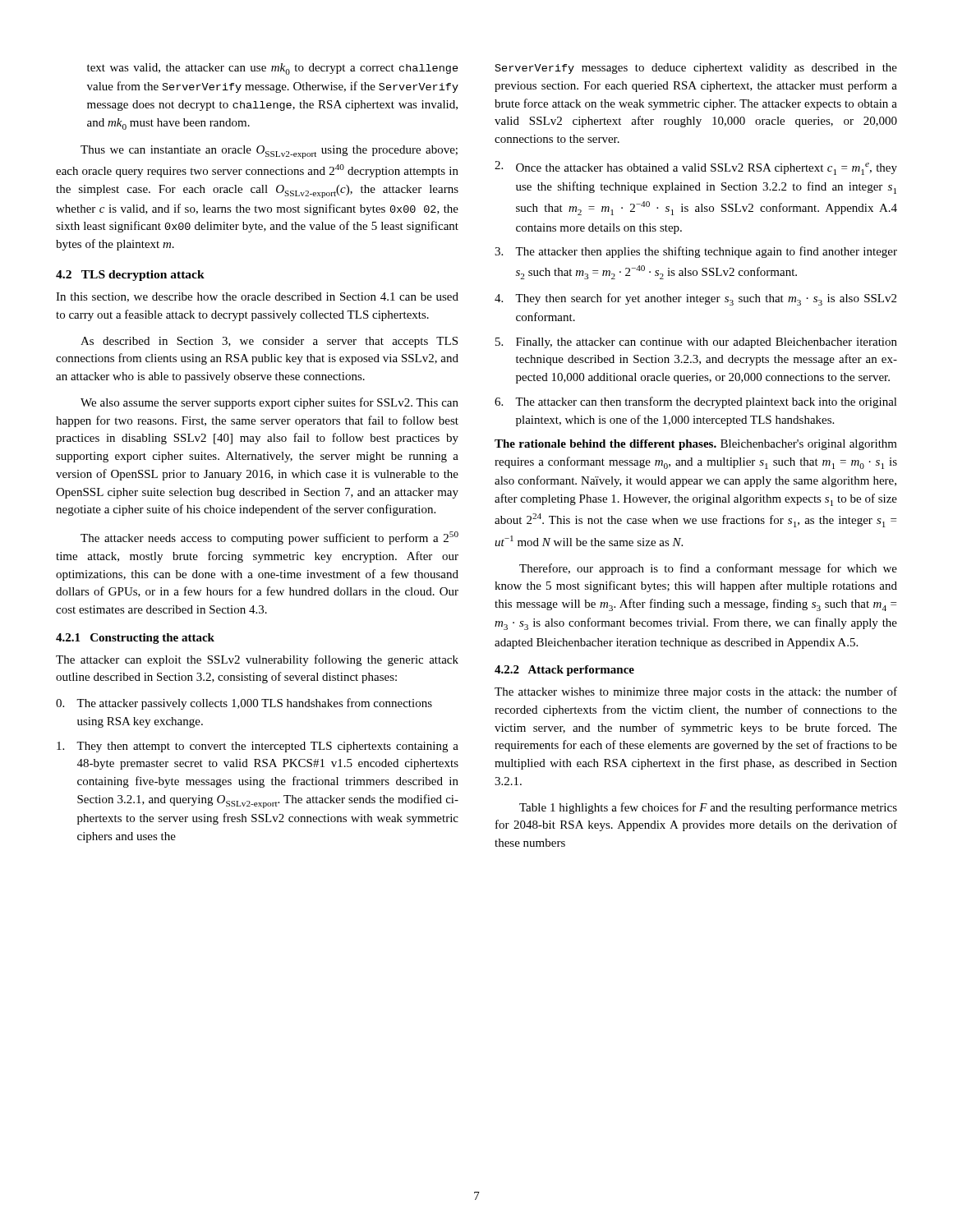This screenshot has height=1232, width=953.
Task: Where is the passage that starts "3. The attacker then applies the"?
Action: pyautogui.click(x=696, y=263)
